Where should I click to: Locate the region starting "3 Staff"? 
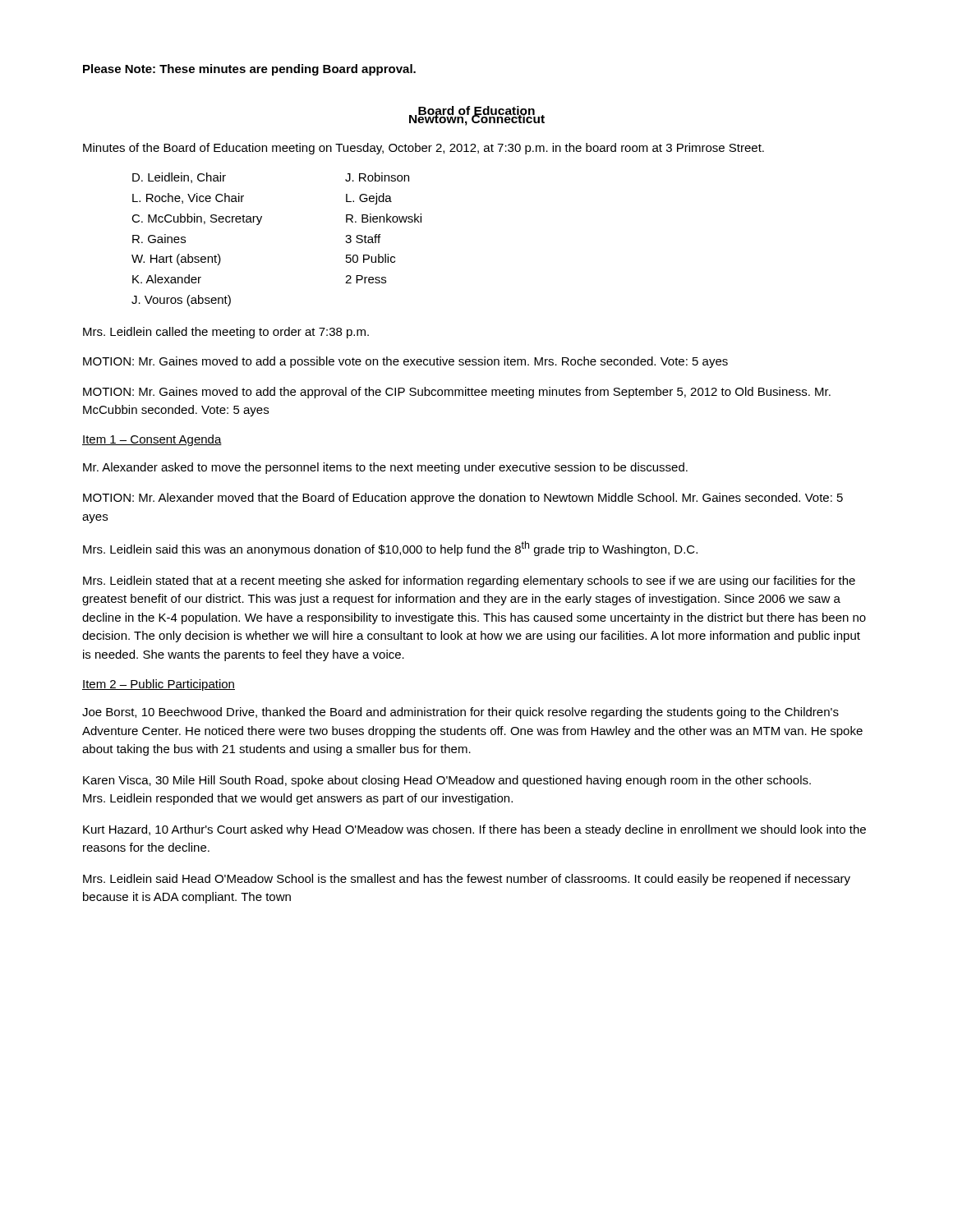tap(363, 238)
